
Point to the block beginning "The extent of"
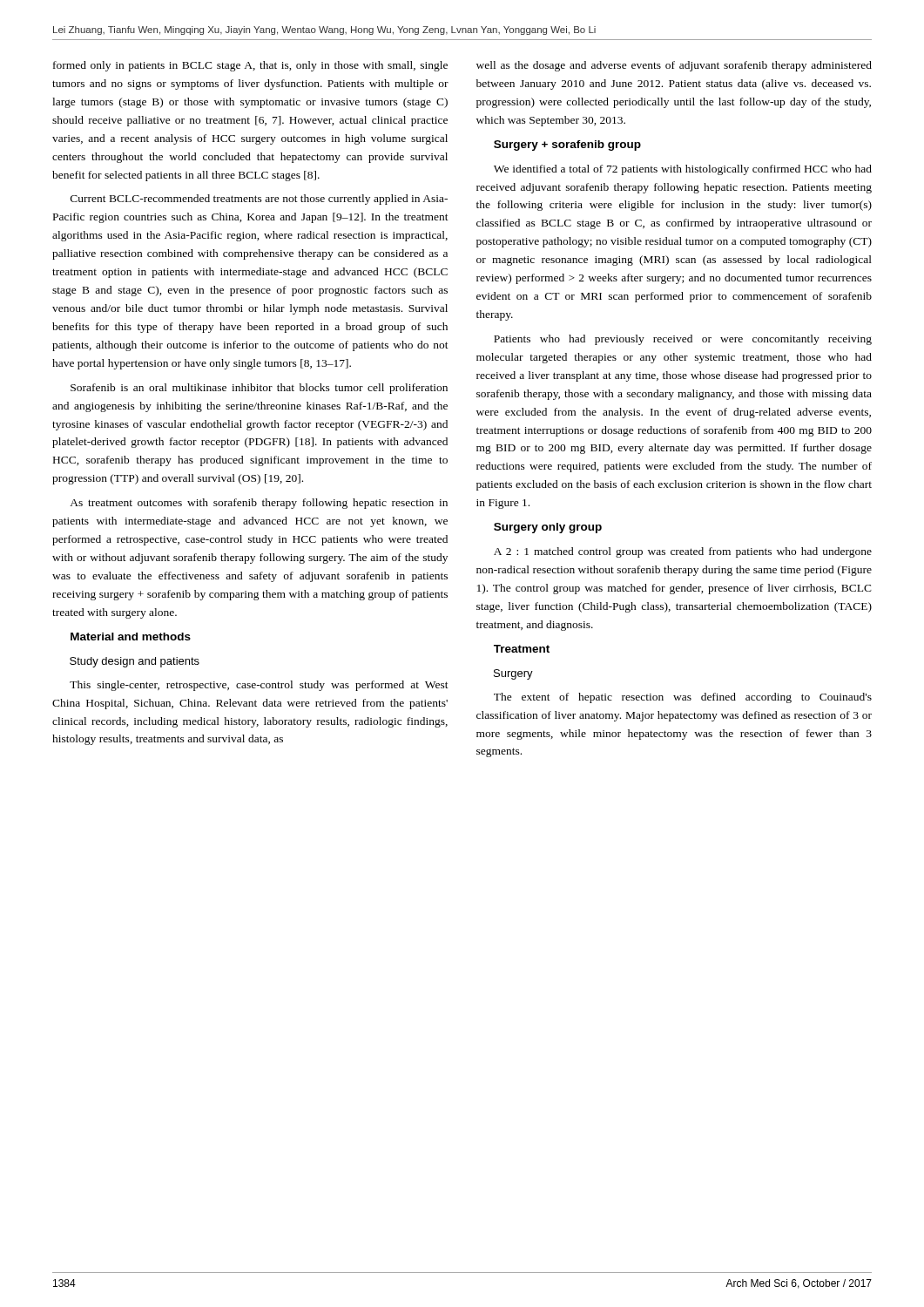[674, 725]
